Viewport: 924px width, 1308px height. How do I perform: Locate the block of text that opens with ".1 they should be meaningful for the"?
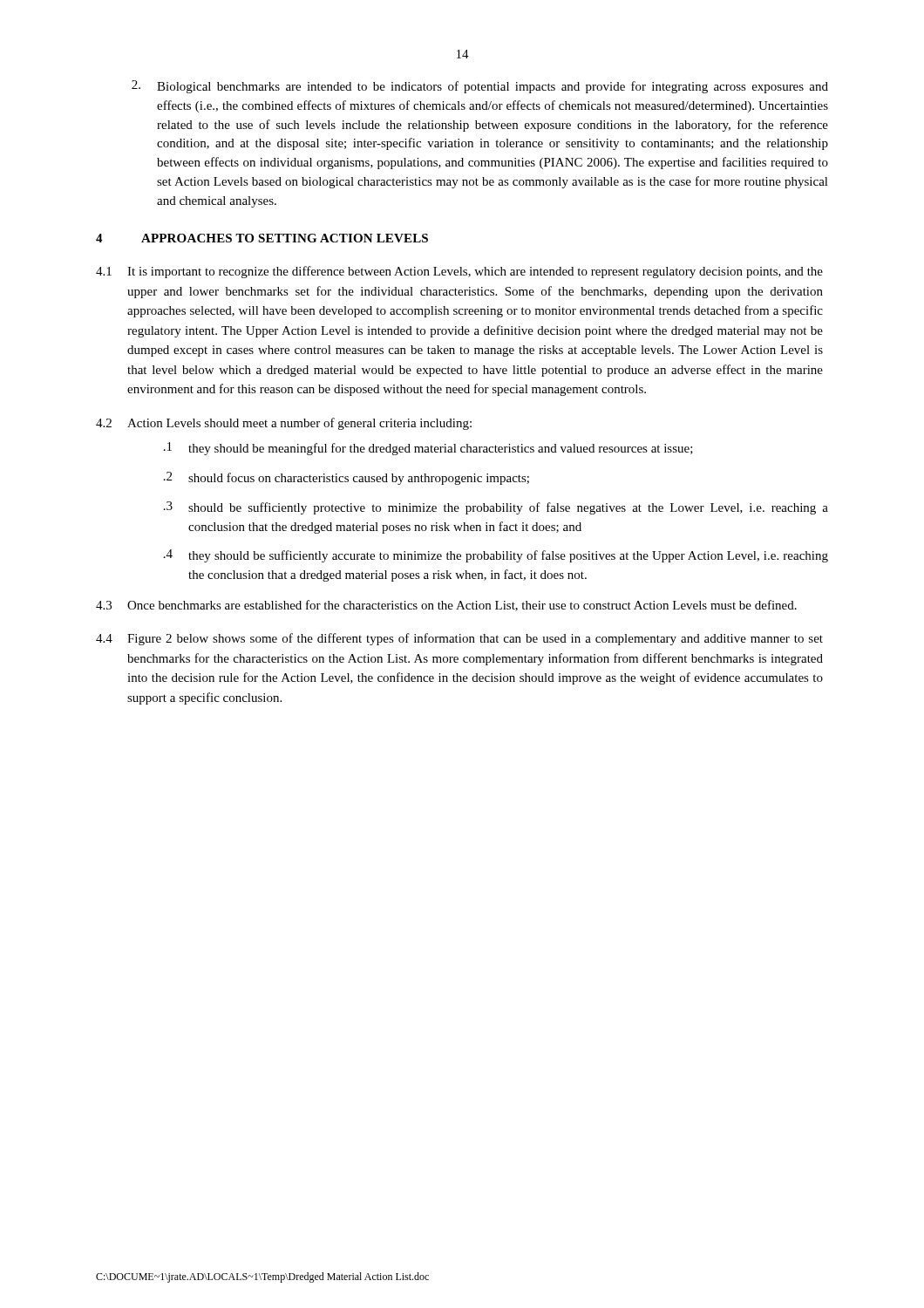478,449
